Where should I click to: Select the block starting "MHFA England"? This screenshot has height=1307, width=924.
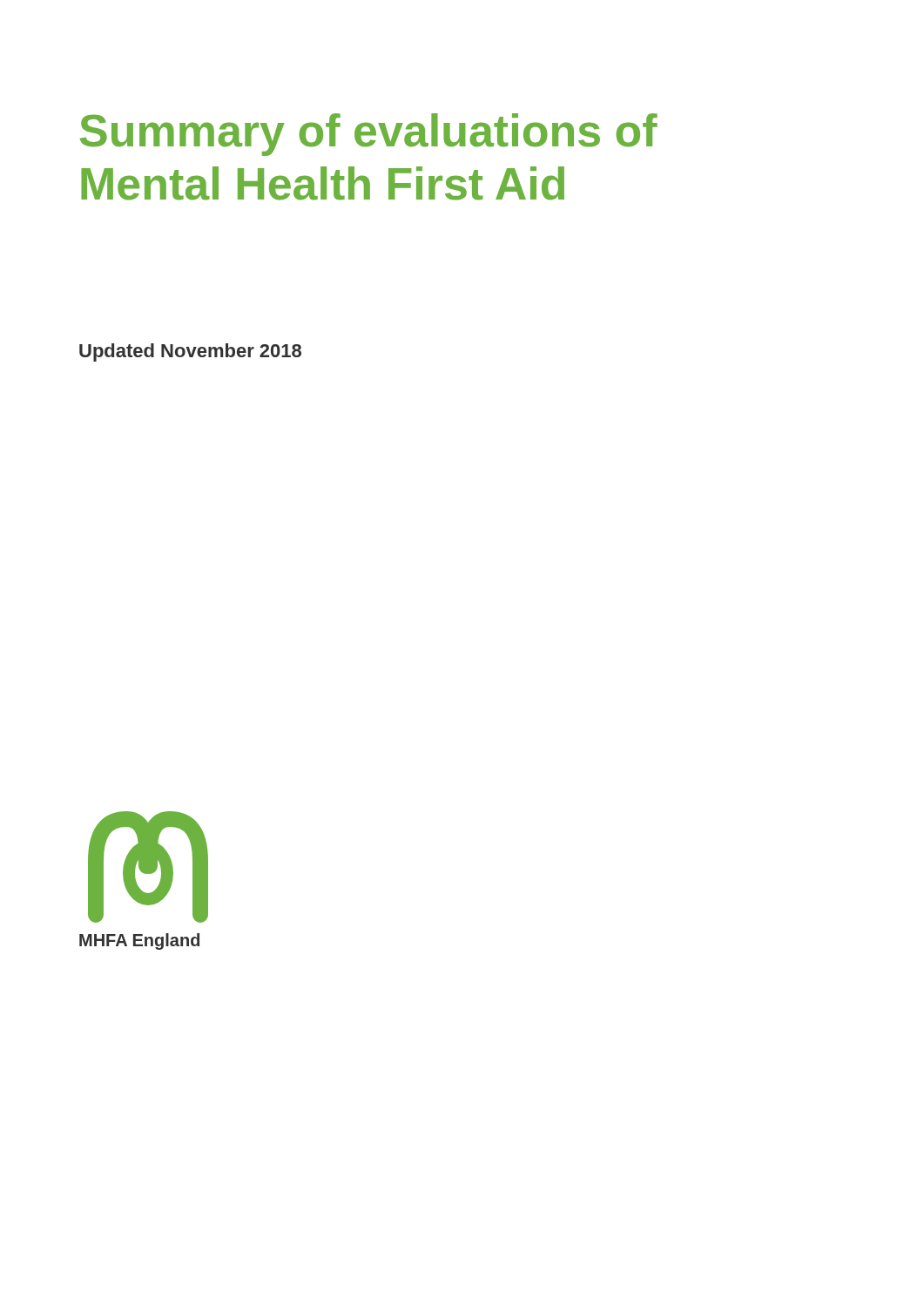[139, 941]
